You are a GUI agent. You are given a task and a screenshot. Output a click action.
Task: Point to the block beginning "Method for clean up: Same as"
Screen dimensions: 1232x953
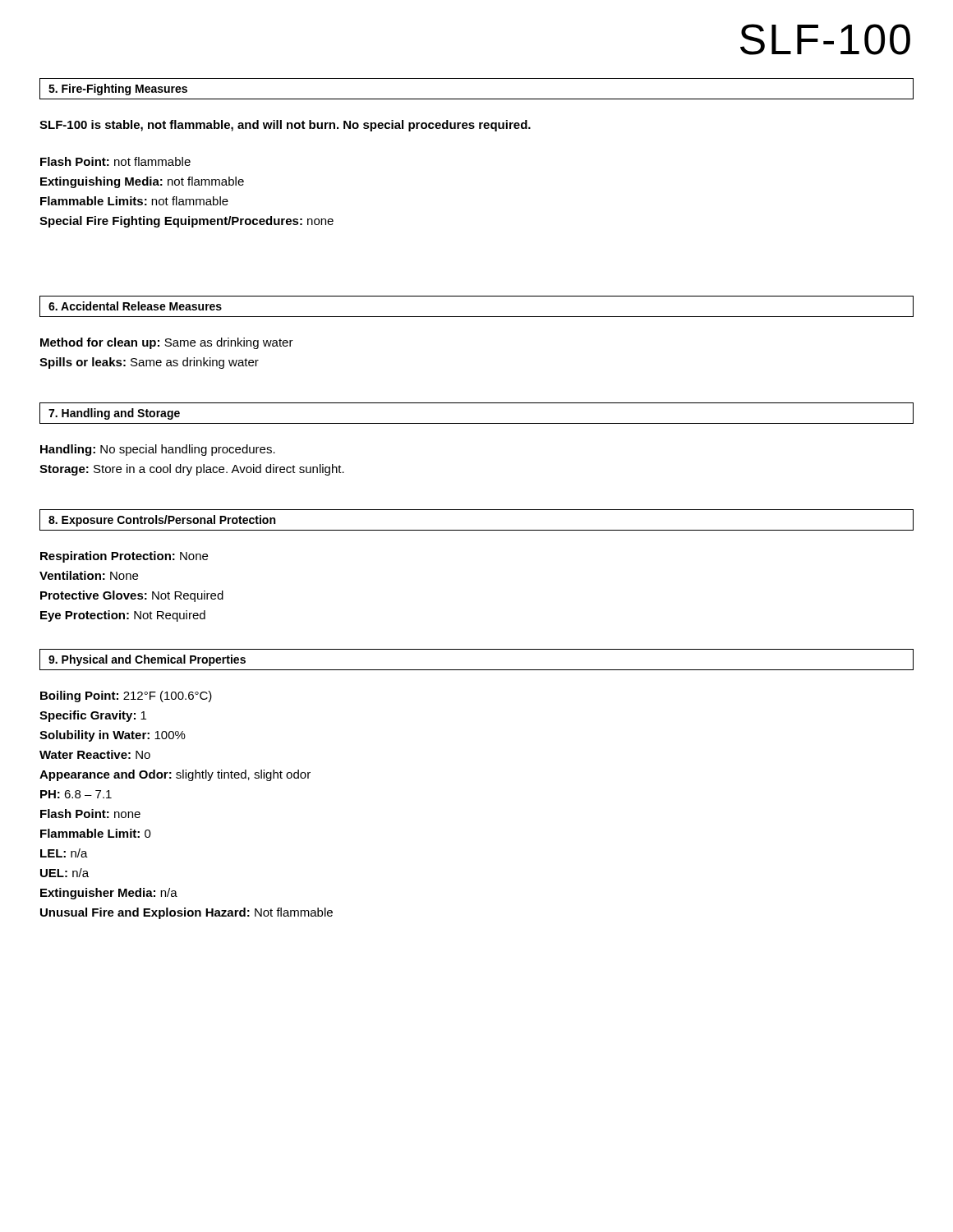point(166,352)
